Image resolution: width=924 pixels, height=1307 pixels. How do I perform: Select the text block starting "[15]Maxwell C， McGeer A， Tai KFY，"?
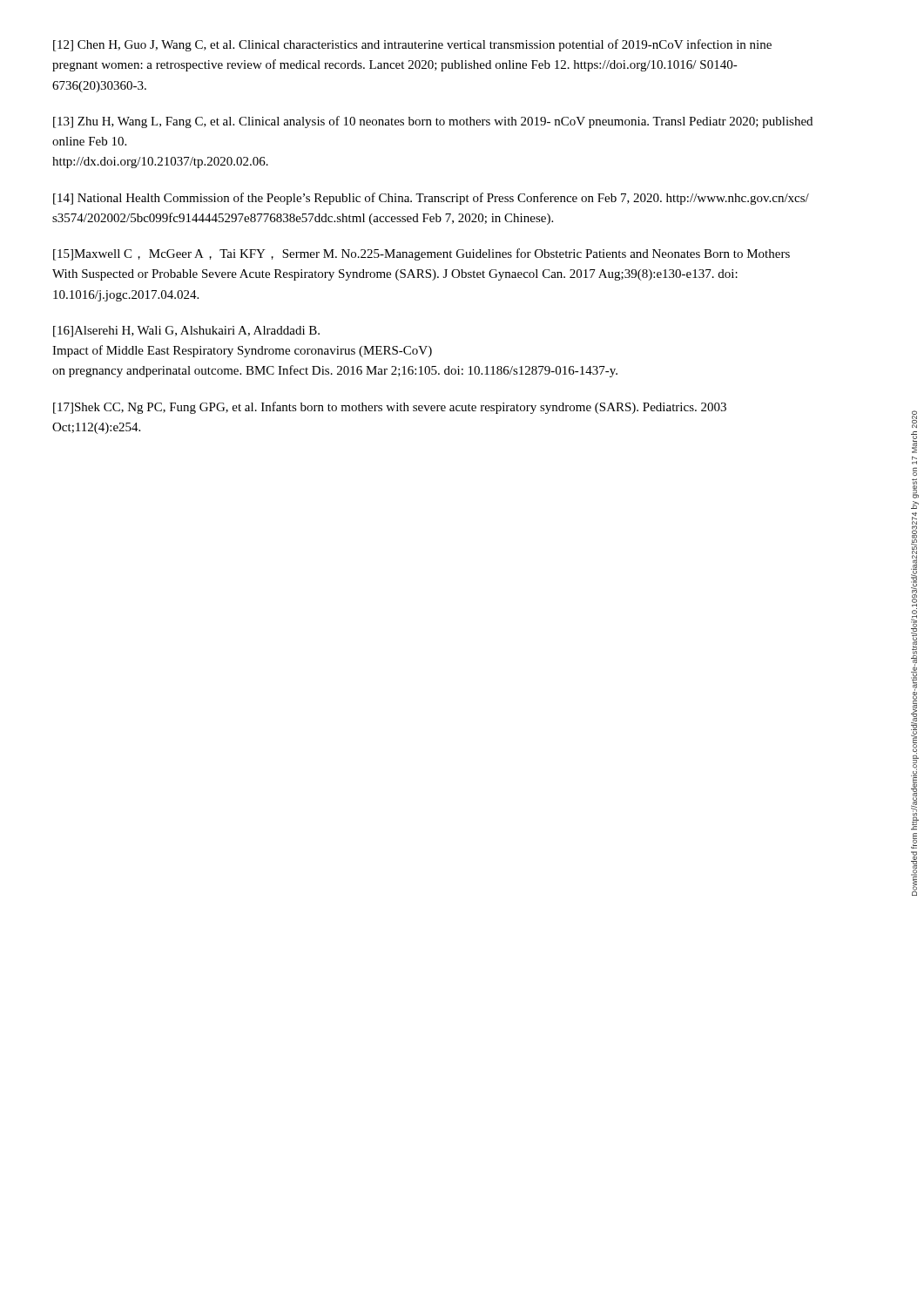pos(421,274)
